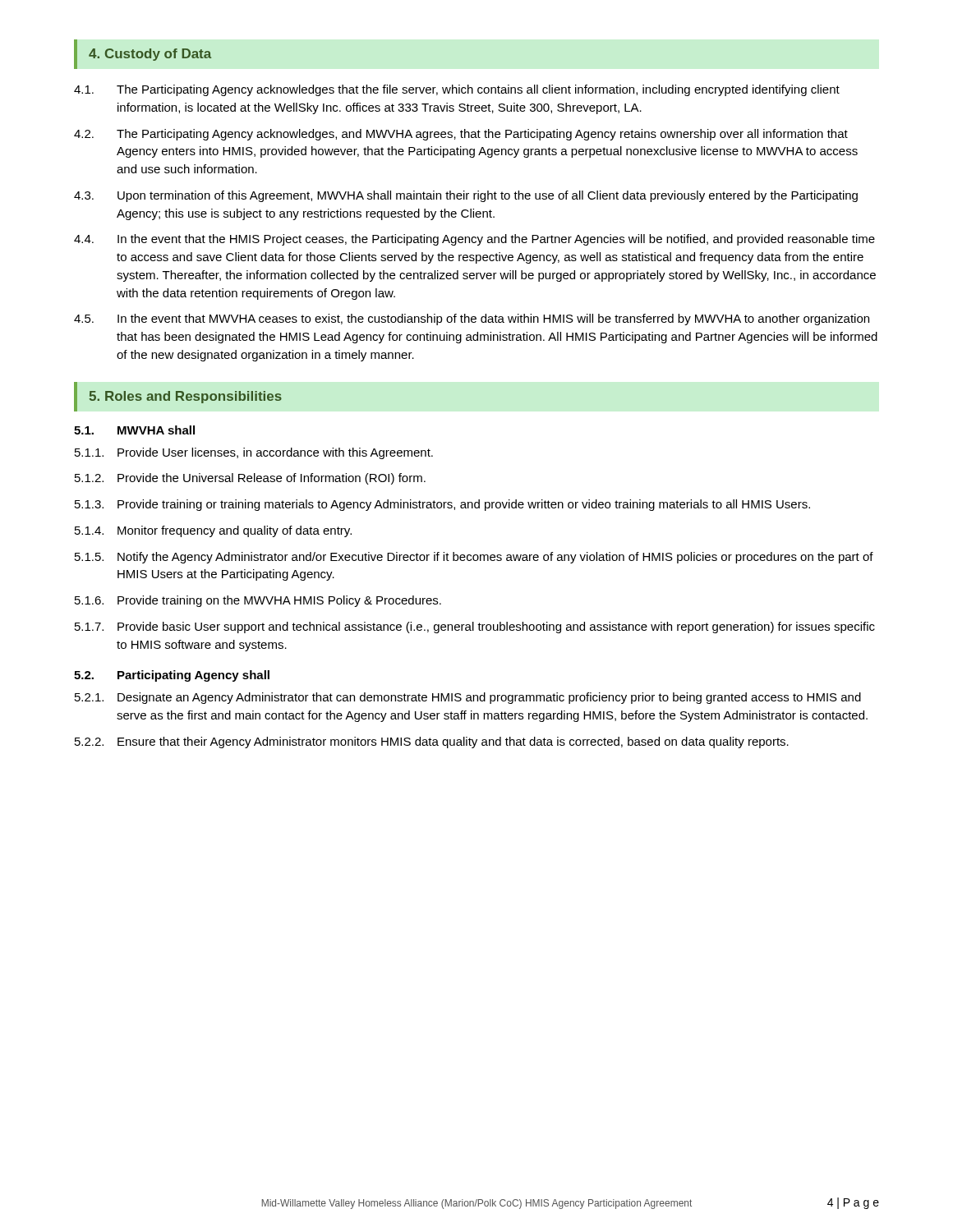
Task: Click where it says "5. Roles and Responsibilities"
Action: [x=185, y=396]
